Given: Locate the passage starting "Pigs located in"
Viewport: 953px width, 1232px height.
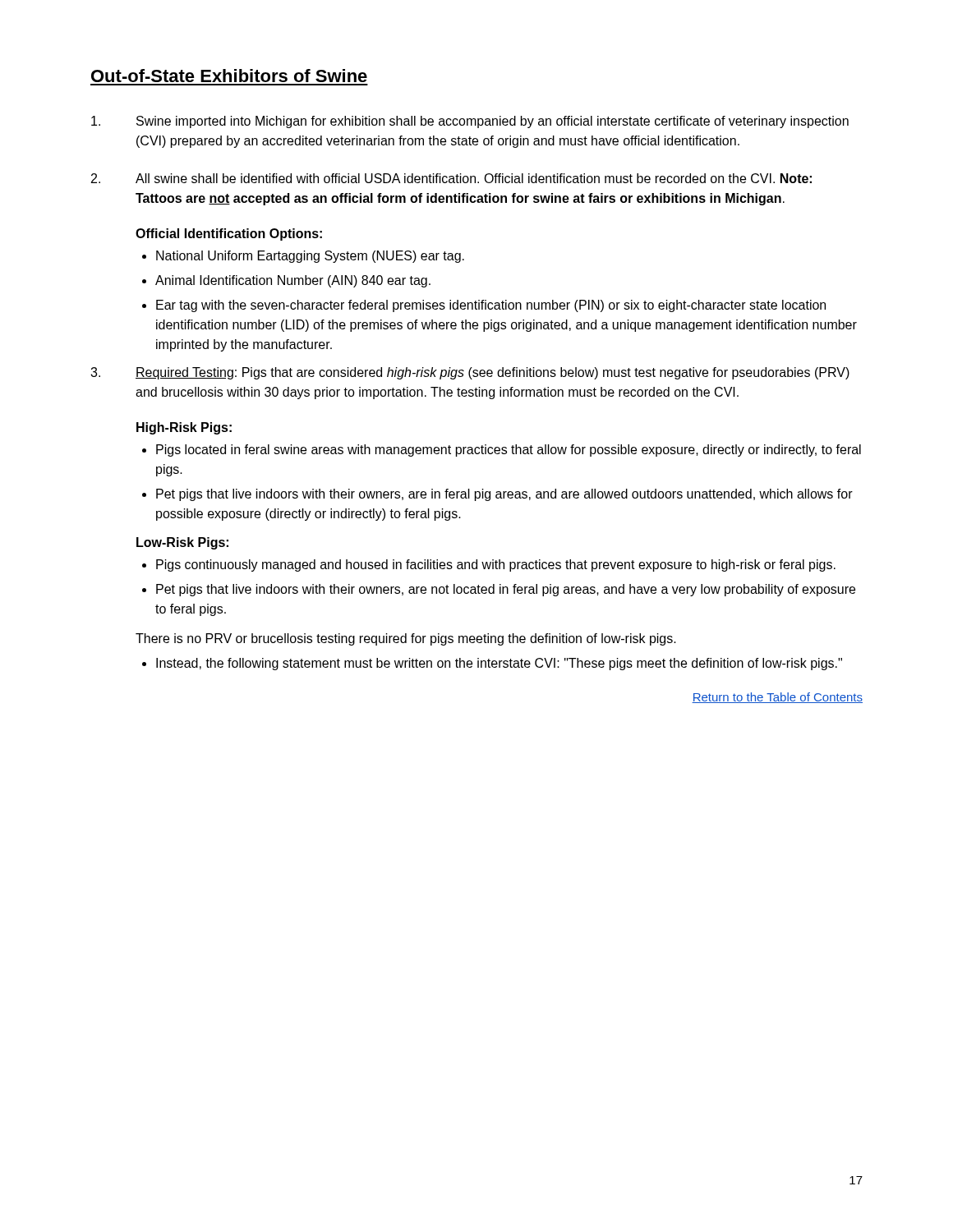Looking at the screenshot, I should pyautogui.click(x=508, y=460).
